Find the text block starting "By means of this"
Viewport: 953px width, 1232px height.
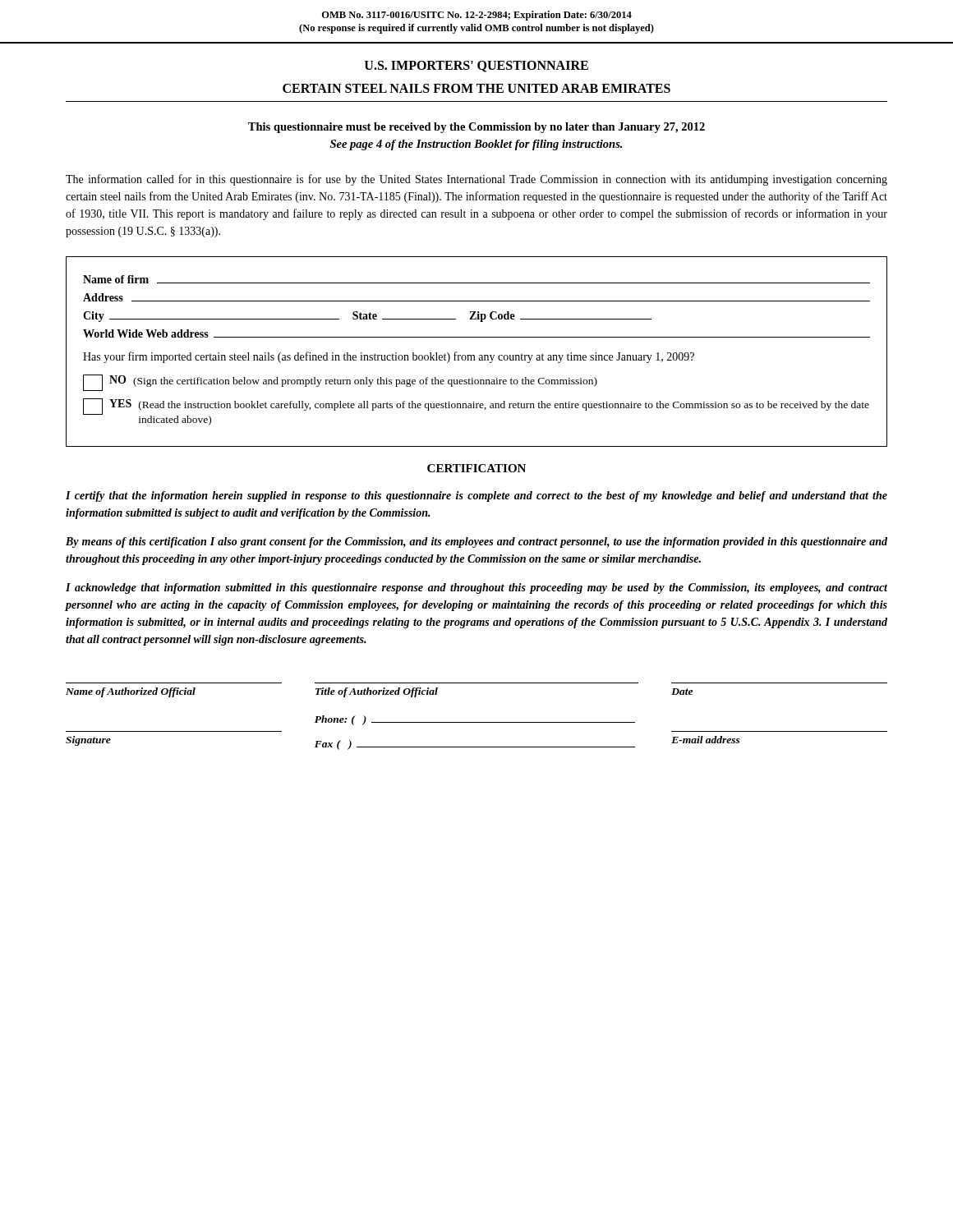point(476,551)
